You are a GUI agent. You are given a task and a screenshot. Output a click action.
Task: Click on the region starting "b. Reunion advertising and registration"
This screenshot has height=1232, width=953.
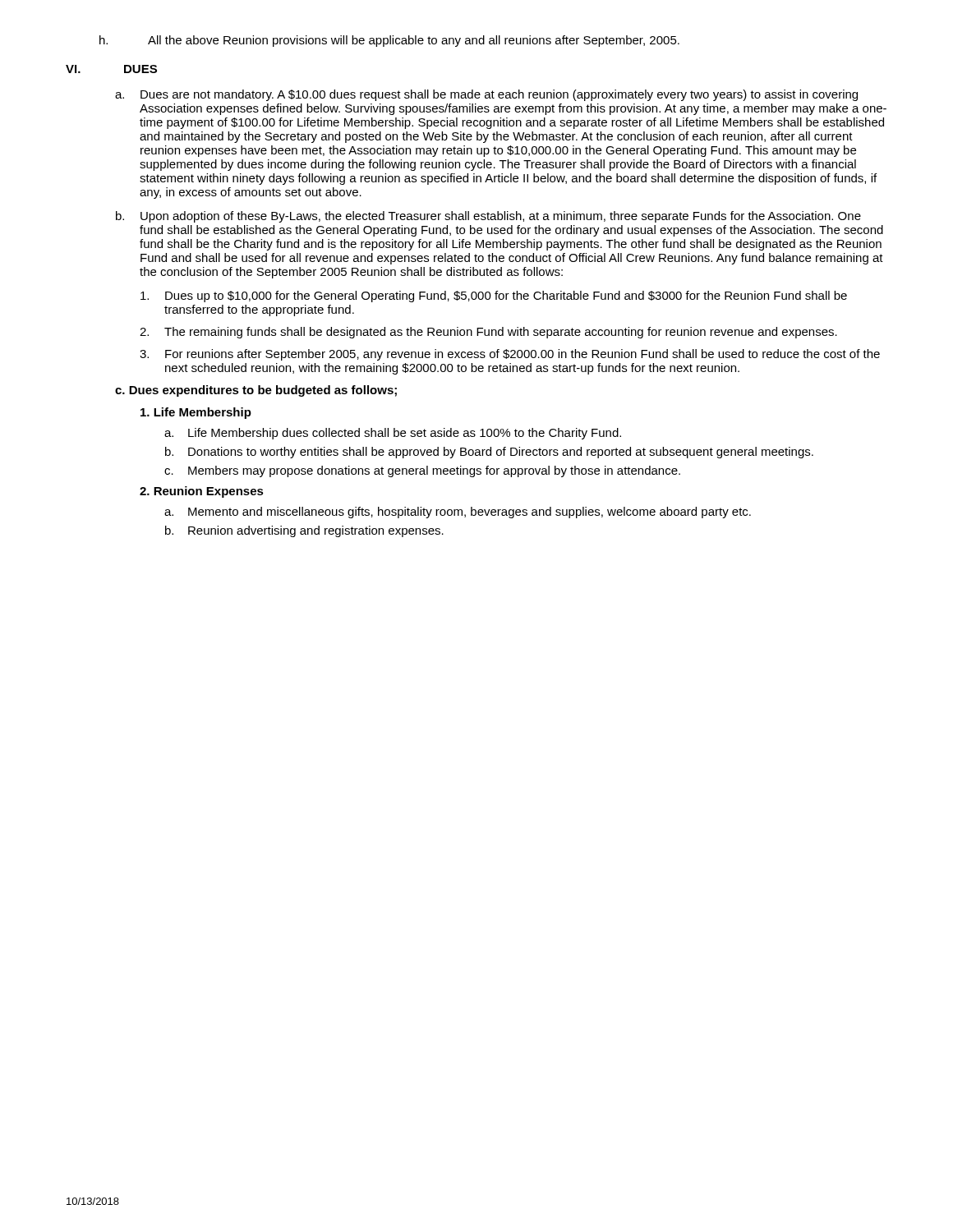tap(304, 531)
